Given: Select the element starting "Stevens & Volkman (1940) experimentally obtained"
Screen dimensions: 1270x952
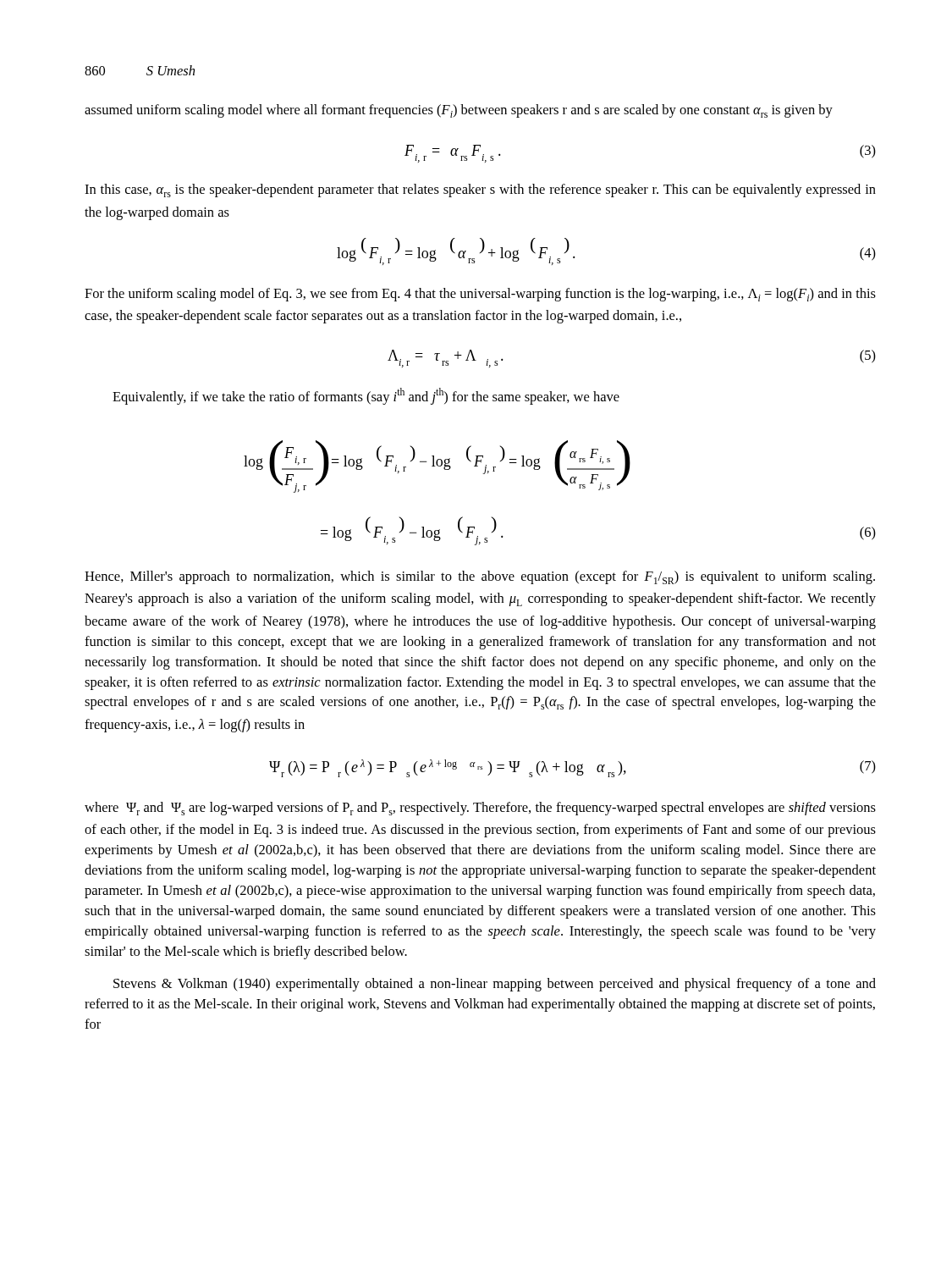Looking at the screenshot, I should click(x=480, y=1004).
